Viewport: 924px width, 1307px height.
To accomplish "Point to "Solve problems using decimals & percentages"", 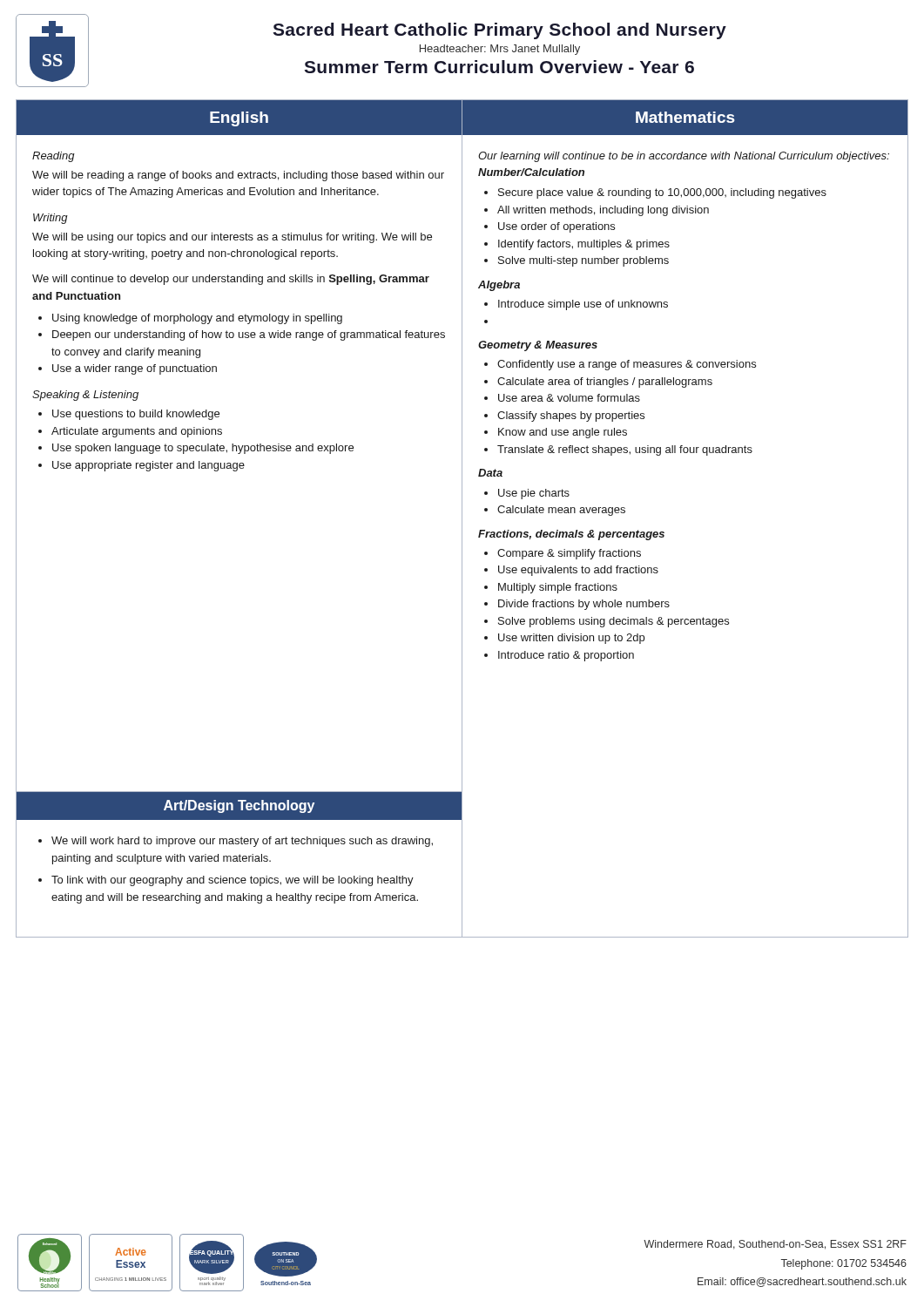I will 613,621.
